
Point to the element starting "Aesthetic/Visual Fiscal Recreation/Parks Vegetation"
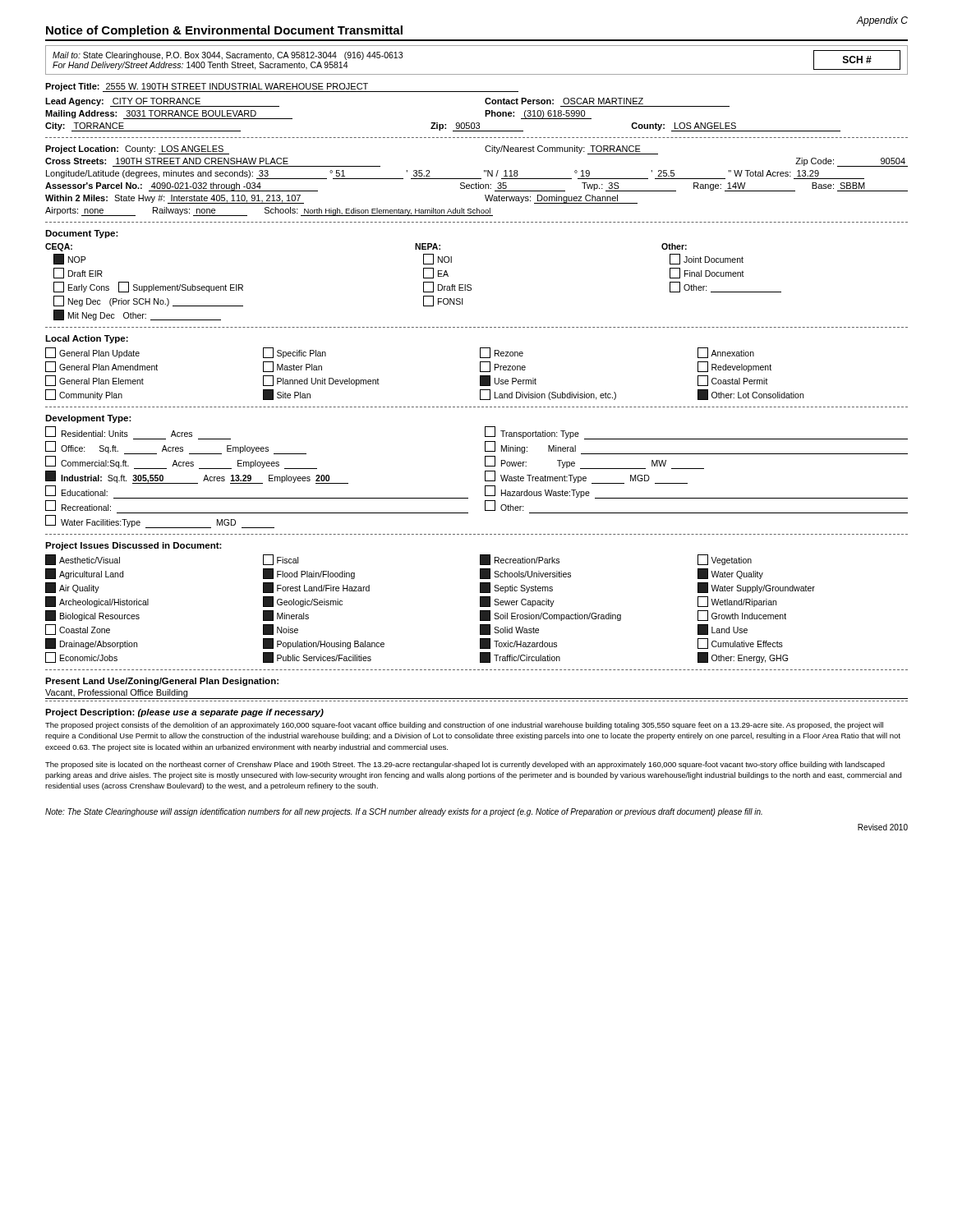click(x=476, y=609)
